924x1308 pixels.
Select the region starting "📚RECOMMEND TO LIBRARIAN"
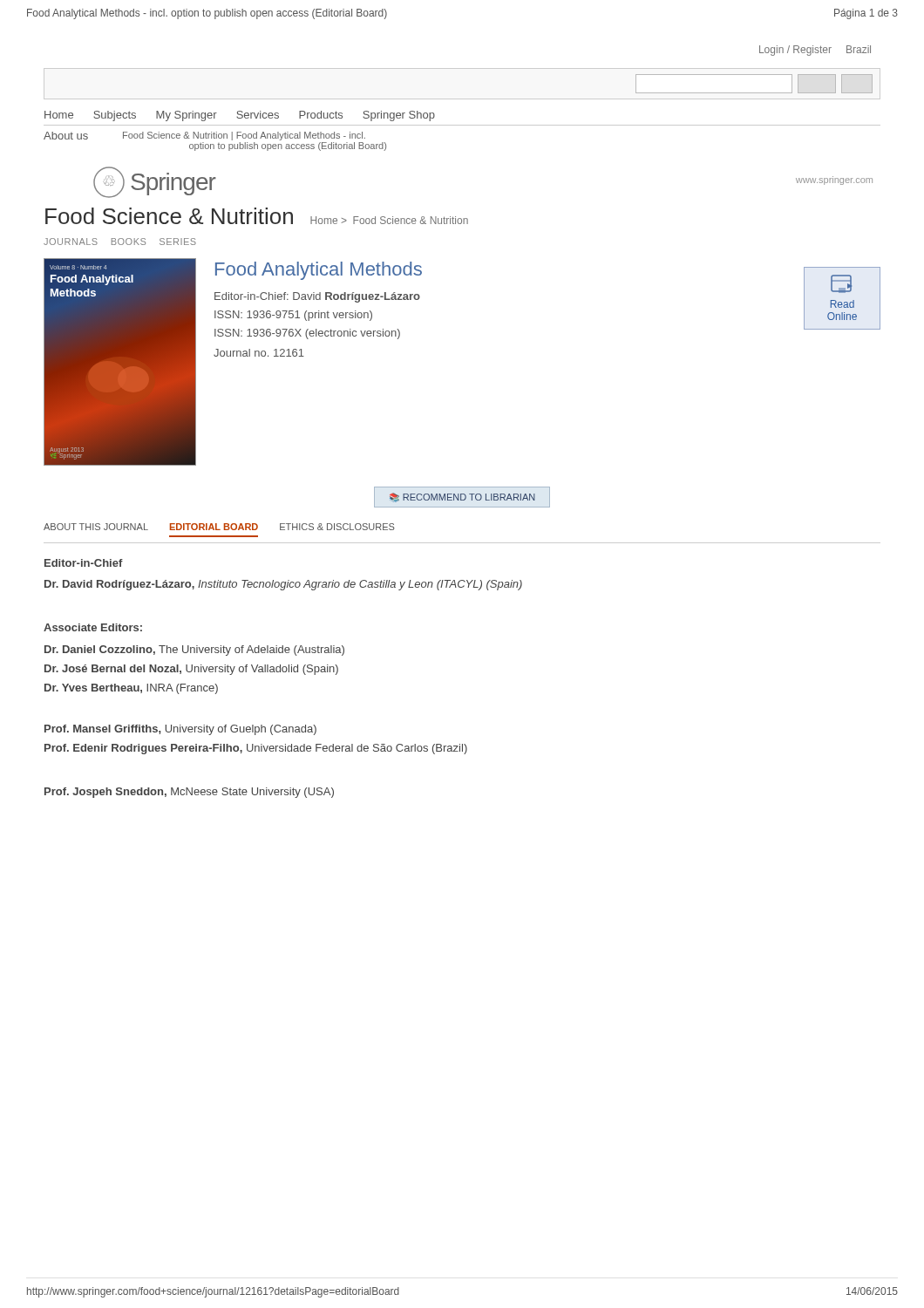coord(462,497)
